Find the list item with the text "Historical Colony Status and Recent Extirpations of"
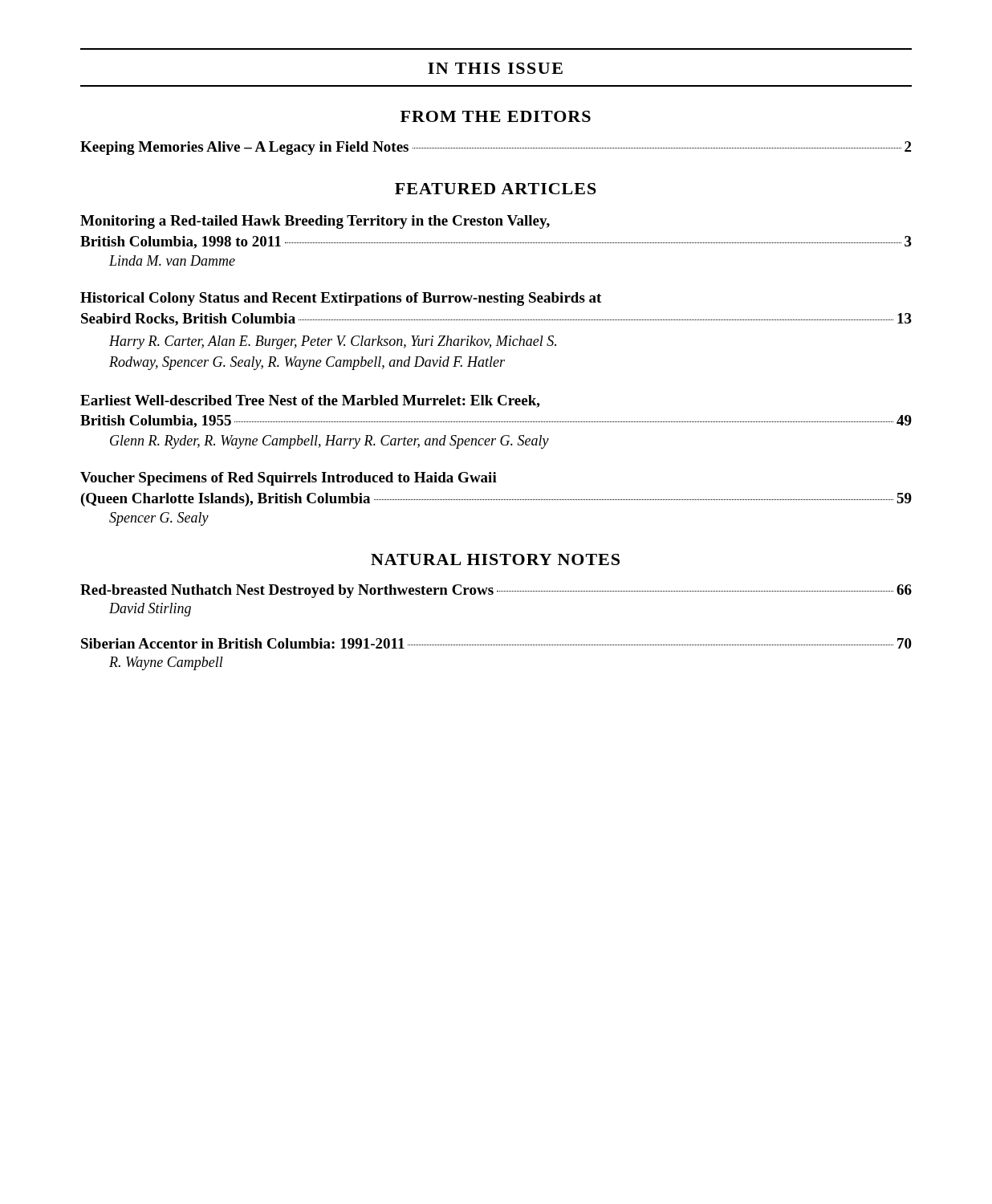 (x=496, y=330)
